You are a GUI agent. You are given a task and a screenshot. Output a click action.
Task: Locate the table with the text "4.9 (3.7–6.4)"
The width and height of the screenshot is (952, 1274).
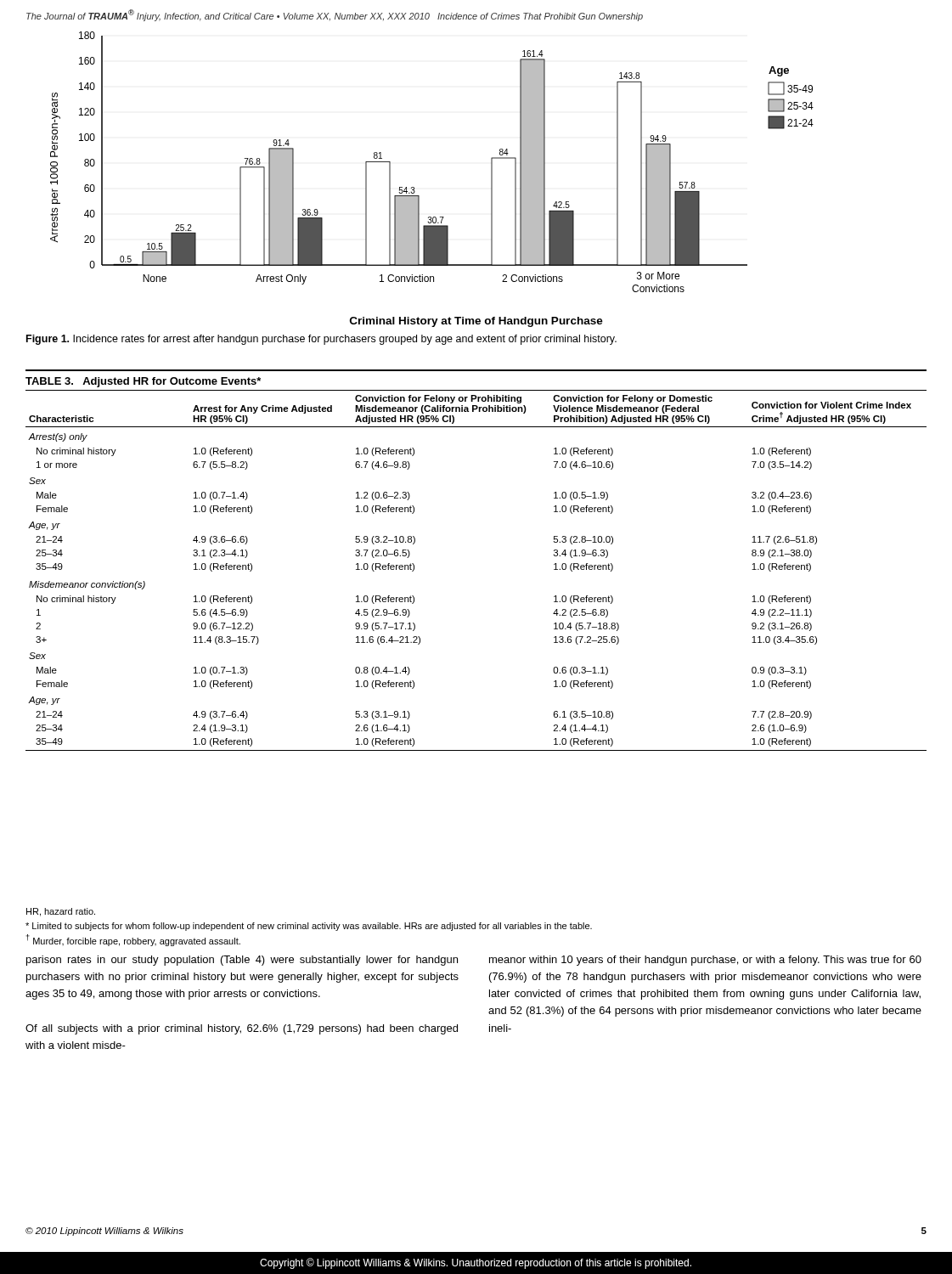[476, 560]
